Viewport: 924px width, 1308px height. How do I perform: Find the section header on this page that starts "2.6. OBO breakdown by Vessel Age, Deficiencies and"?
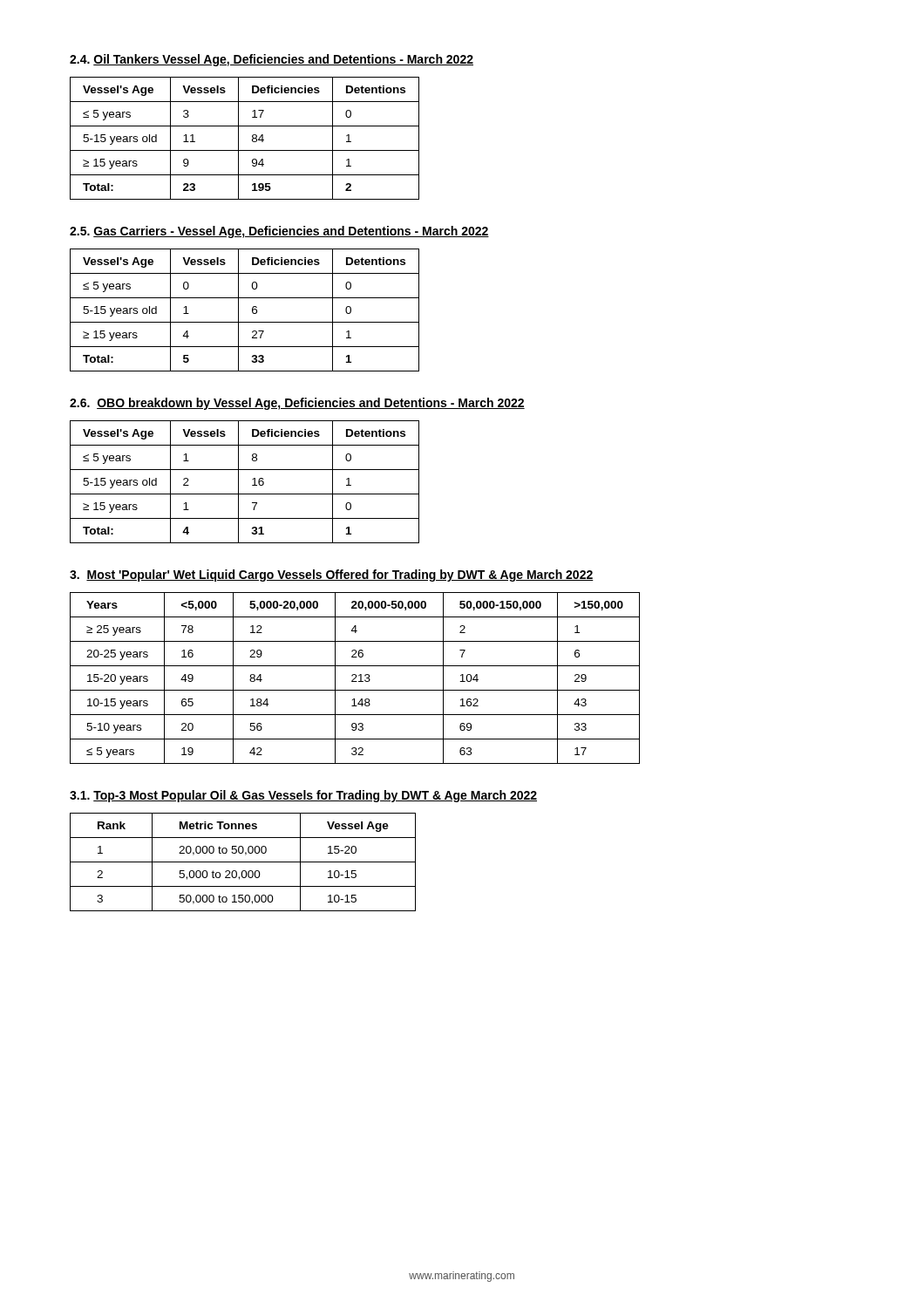click(x=297, y=403)
